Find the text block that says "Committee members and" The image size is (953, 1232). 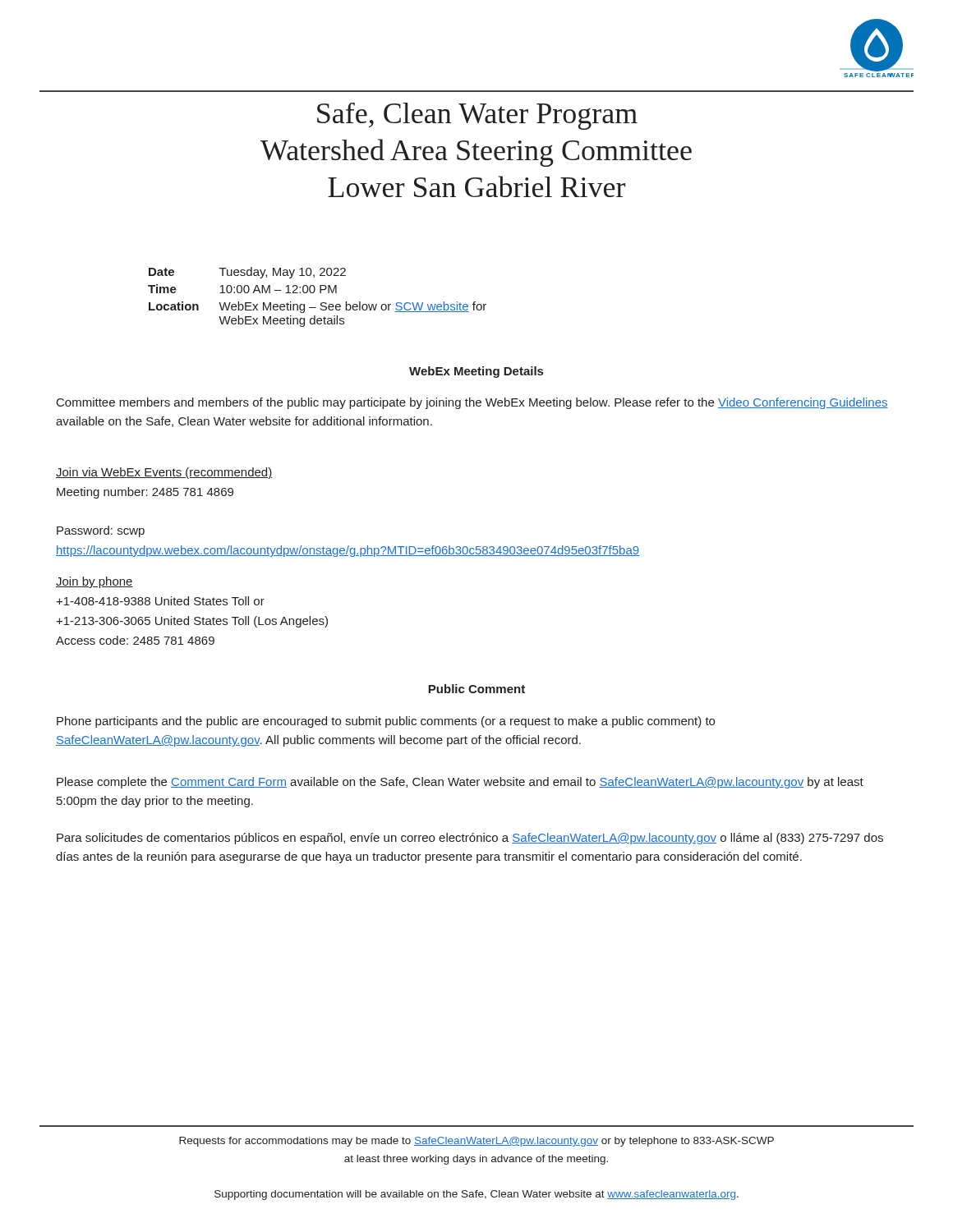point(472,411)
